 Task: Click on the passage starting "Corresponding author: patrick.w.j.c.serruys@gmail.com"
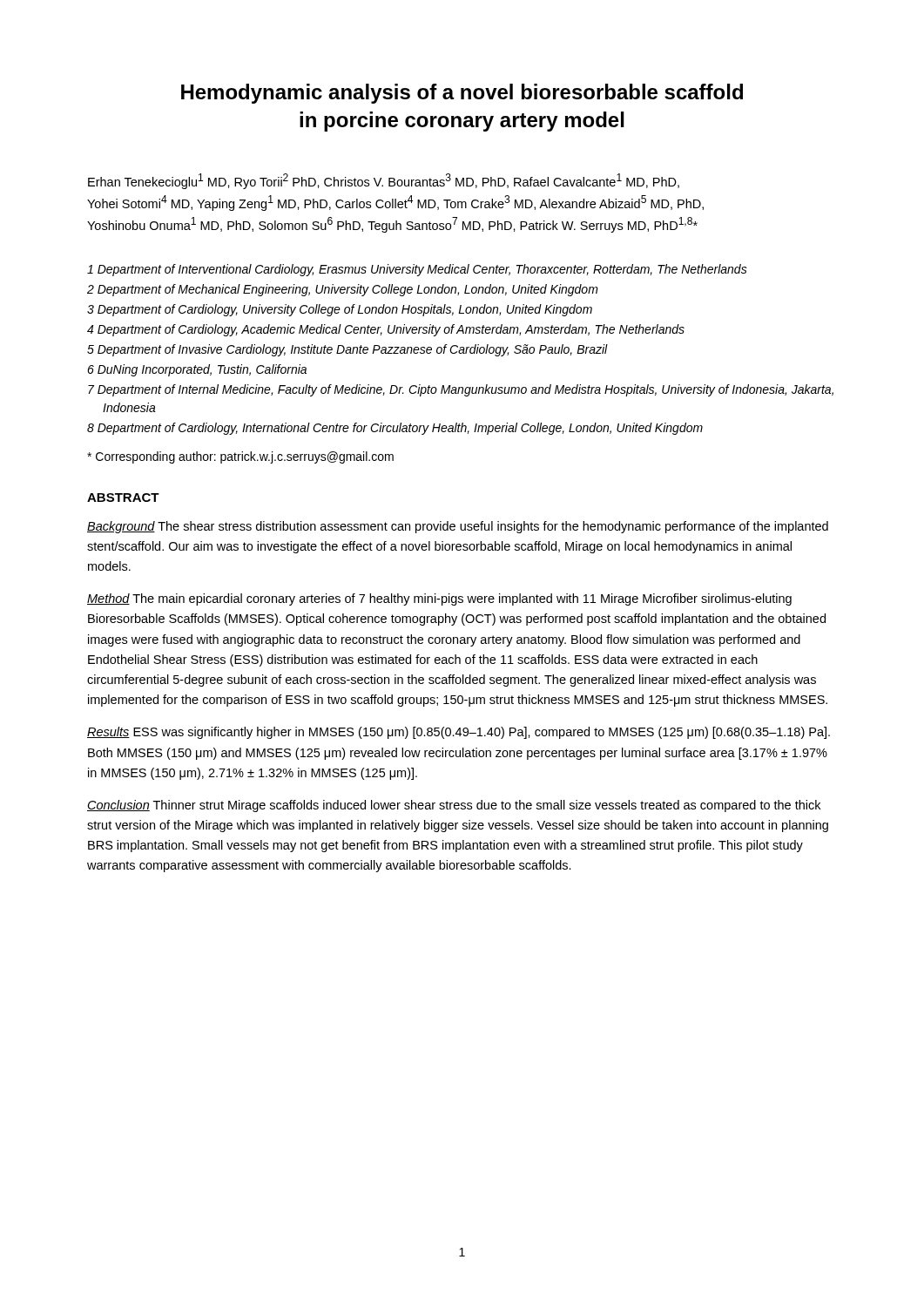241,456
